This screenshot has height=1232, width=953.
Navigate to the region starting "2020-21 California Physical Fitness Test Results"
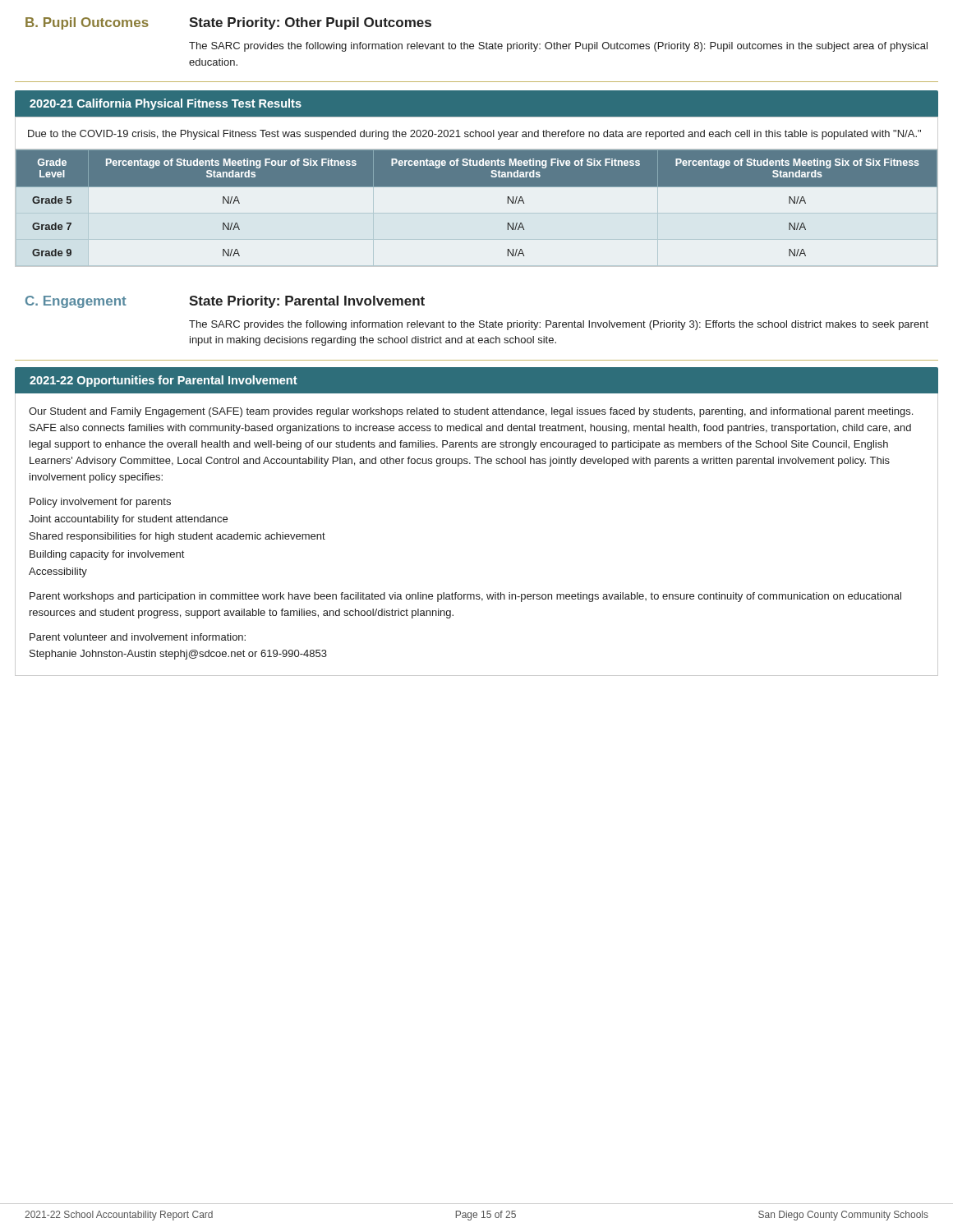coord(476,103)
